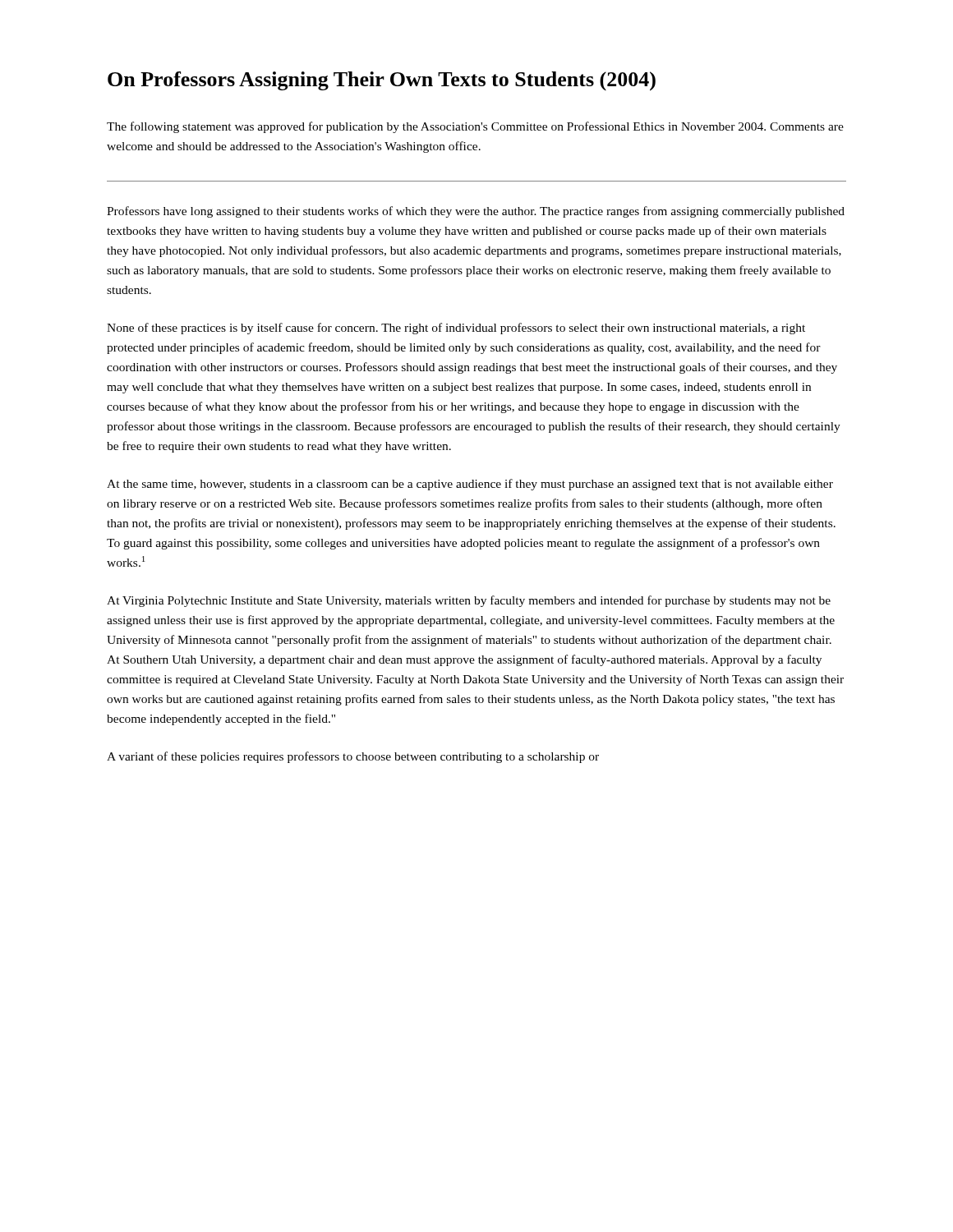This screenshot has height=1232, width=953.
Task: Navigate to the text block starting "A variant of these policies requires professors to"
Action: (x=476, y=757)
